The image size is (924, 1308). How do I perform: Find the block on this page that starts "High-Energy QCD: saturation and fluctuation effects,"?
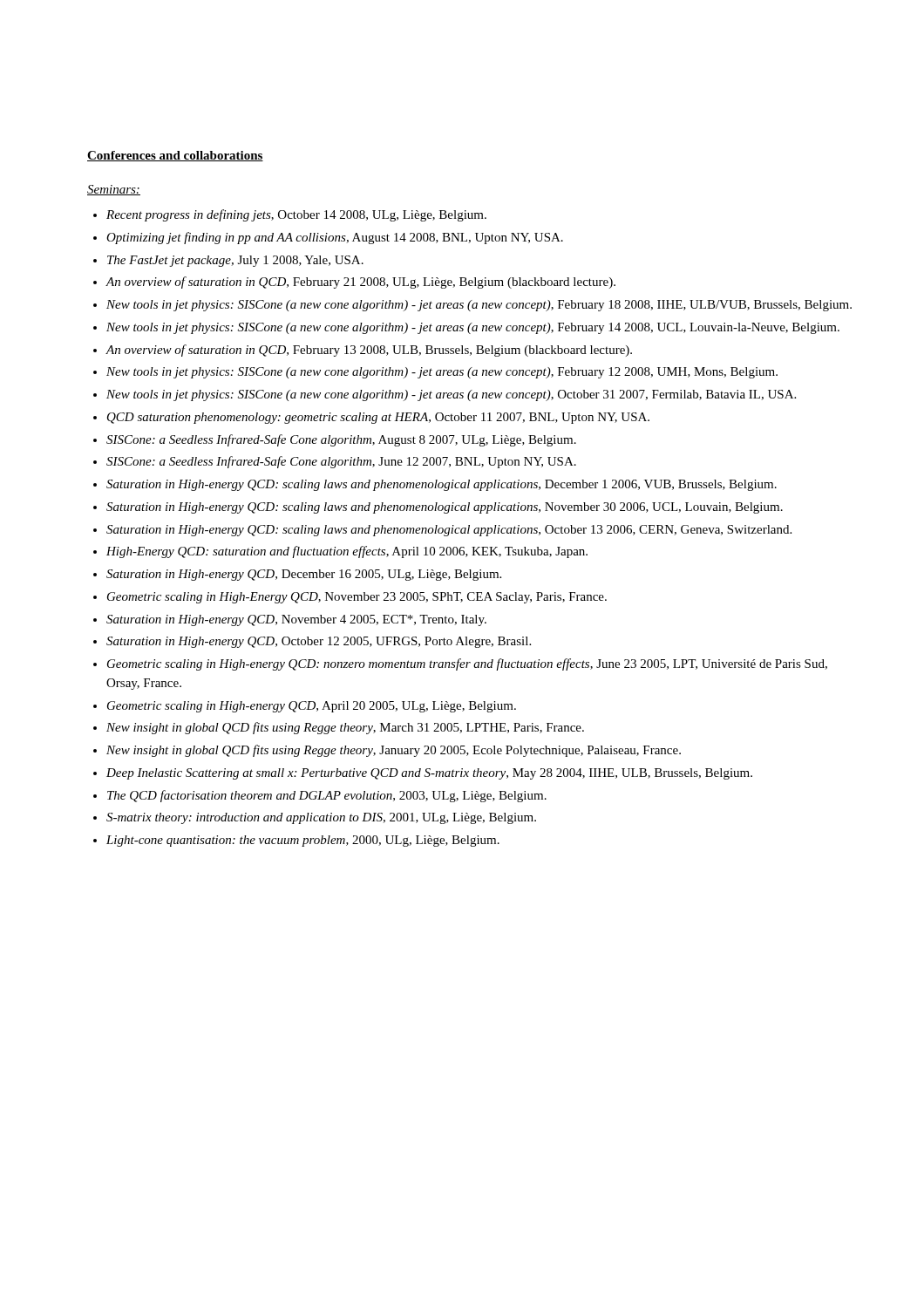(x=347, y=551)
